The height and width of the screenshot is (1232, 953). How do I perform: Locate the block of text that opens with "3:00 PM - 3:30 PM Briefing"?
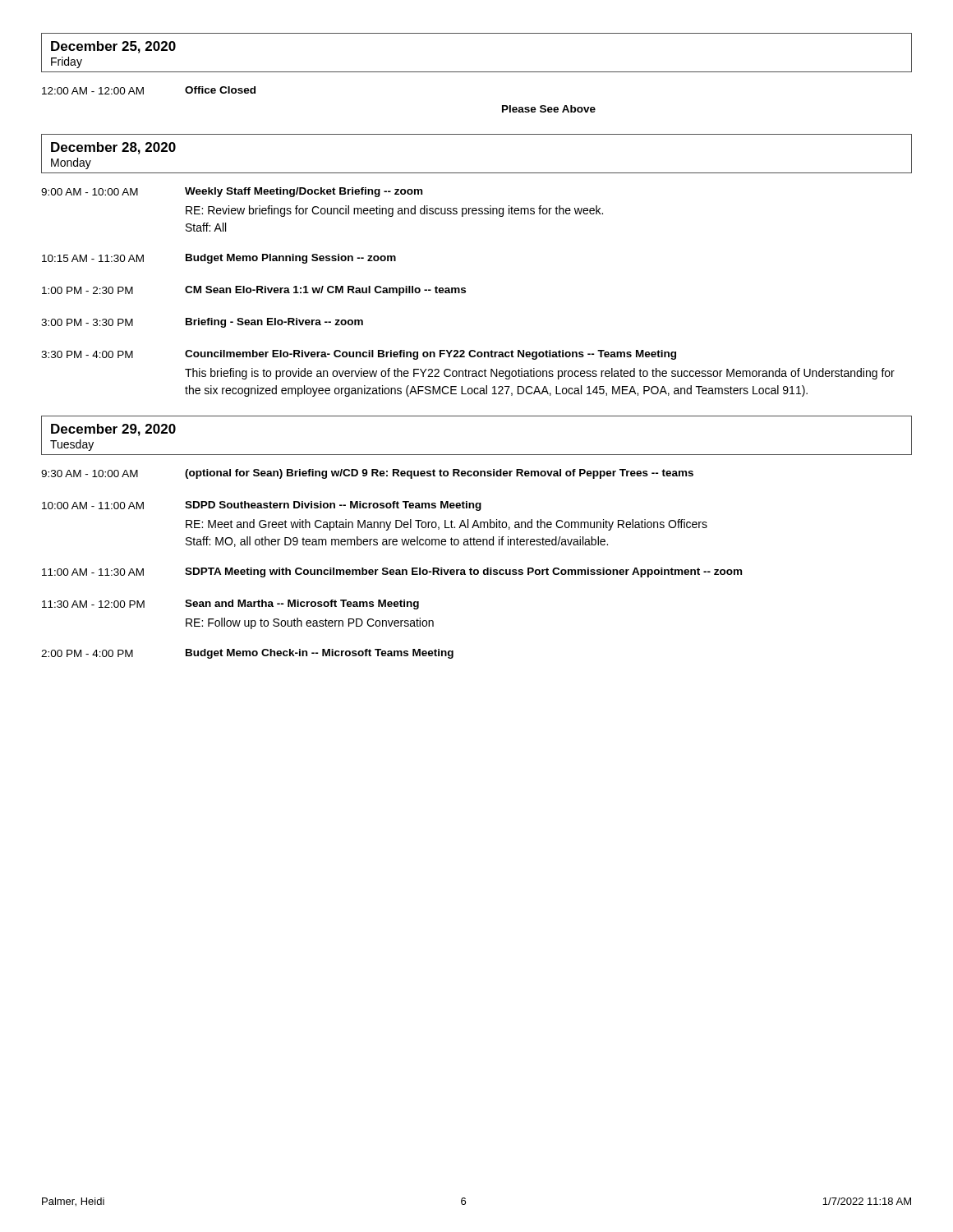(x=202, y=323)
